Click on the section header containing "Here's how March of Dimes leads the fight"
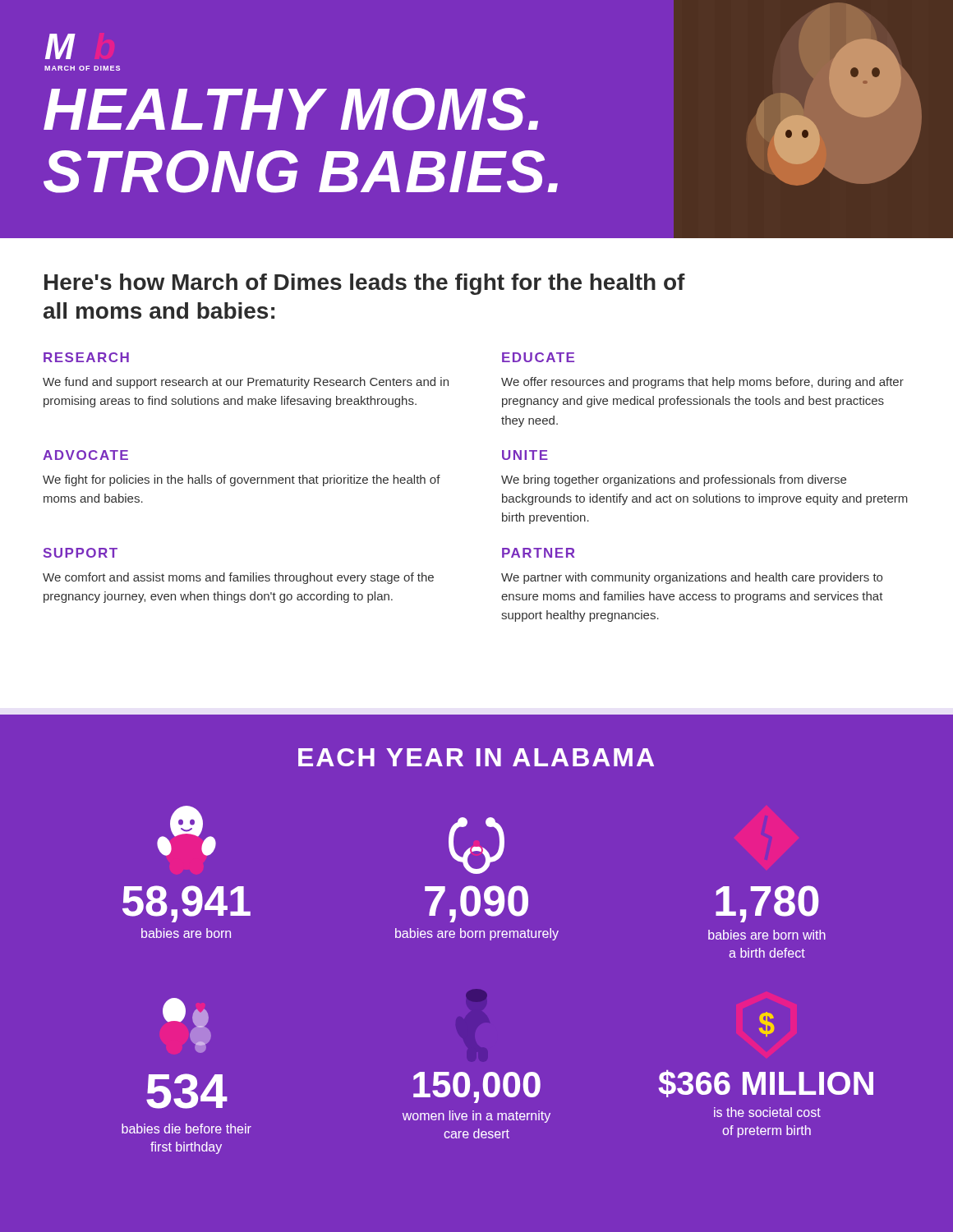Screen dimensions: 1232x953 [x=364, y=297]
